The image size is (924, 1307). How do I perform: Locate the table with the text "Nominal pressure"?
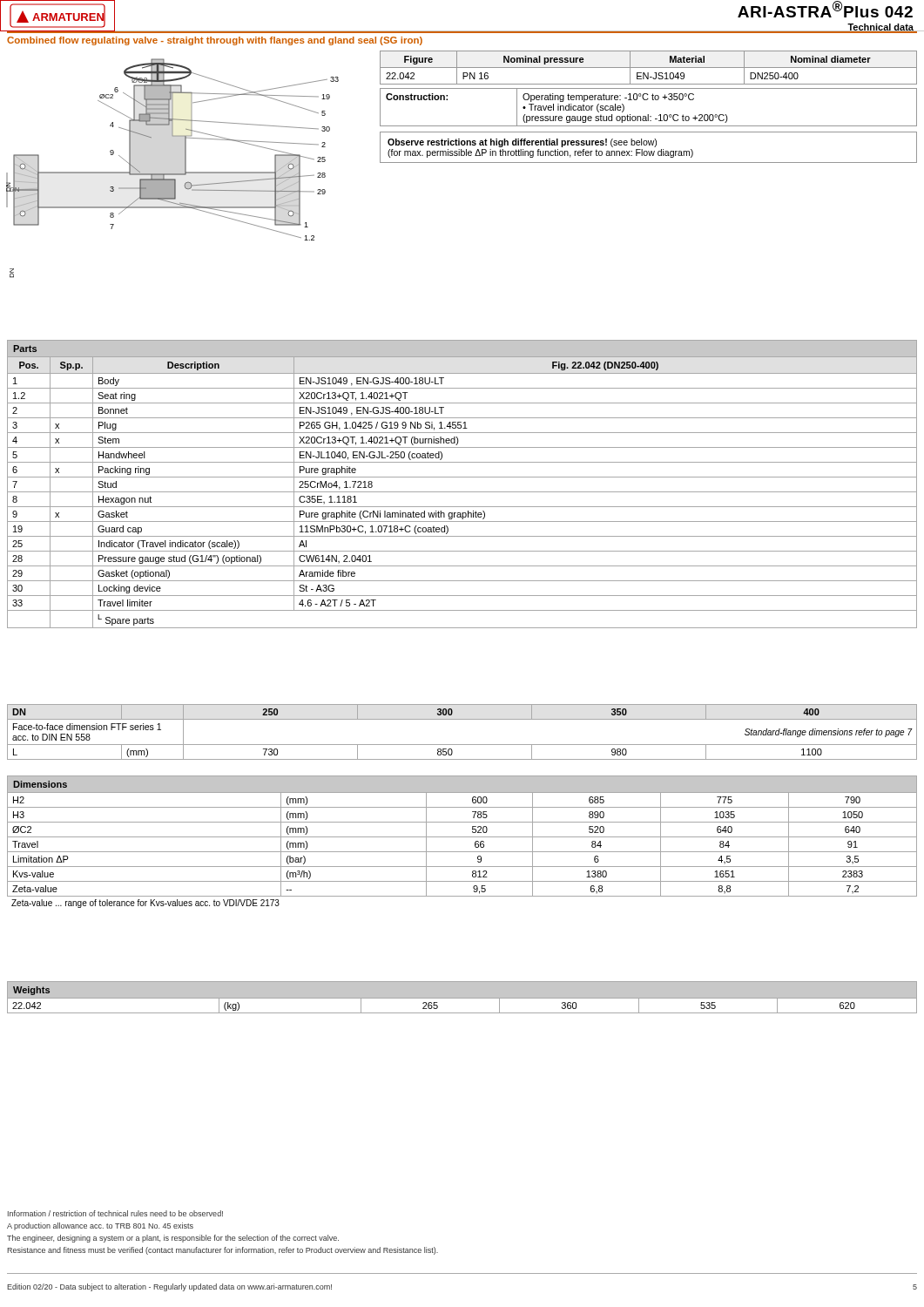click(x=648, y=107)
